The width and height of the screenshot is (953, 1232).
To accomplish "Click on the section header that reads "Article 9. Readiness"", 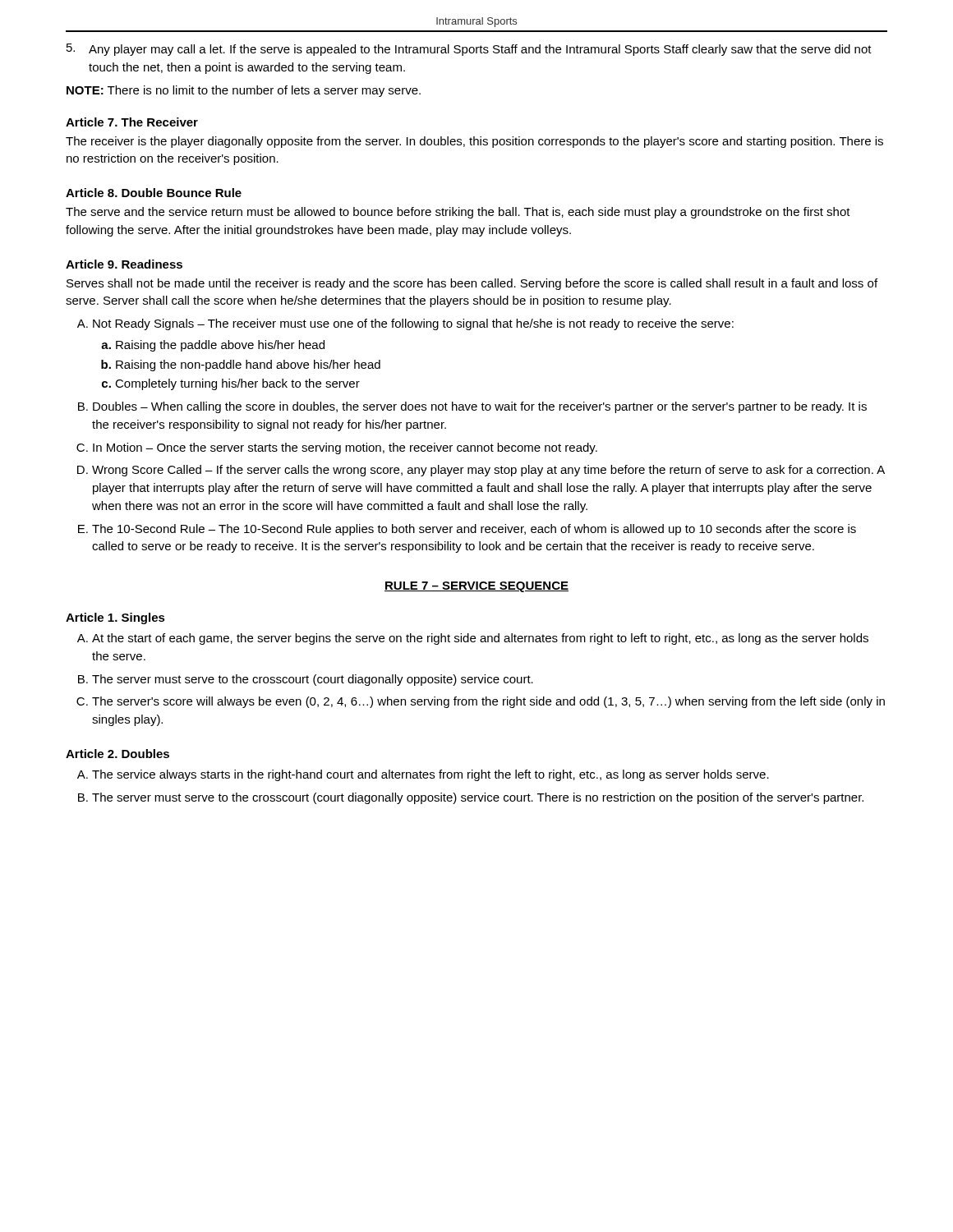I will (x=124, y=264).
